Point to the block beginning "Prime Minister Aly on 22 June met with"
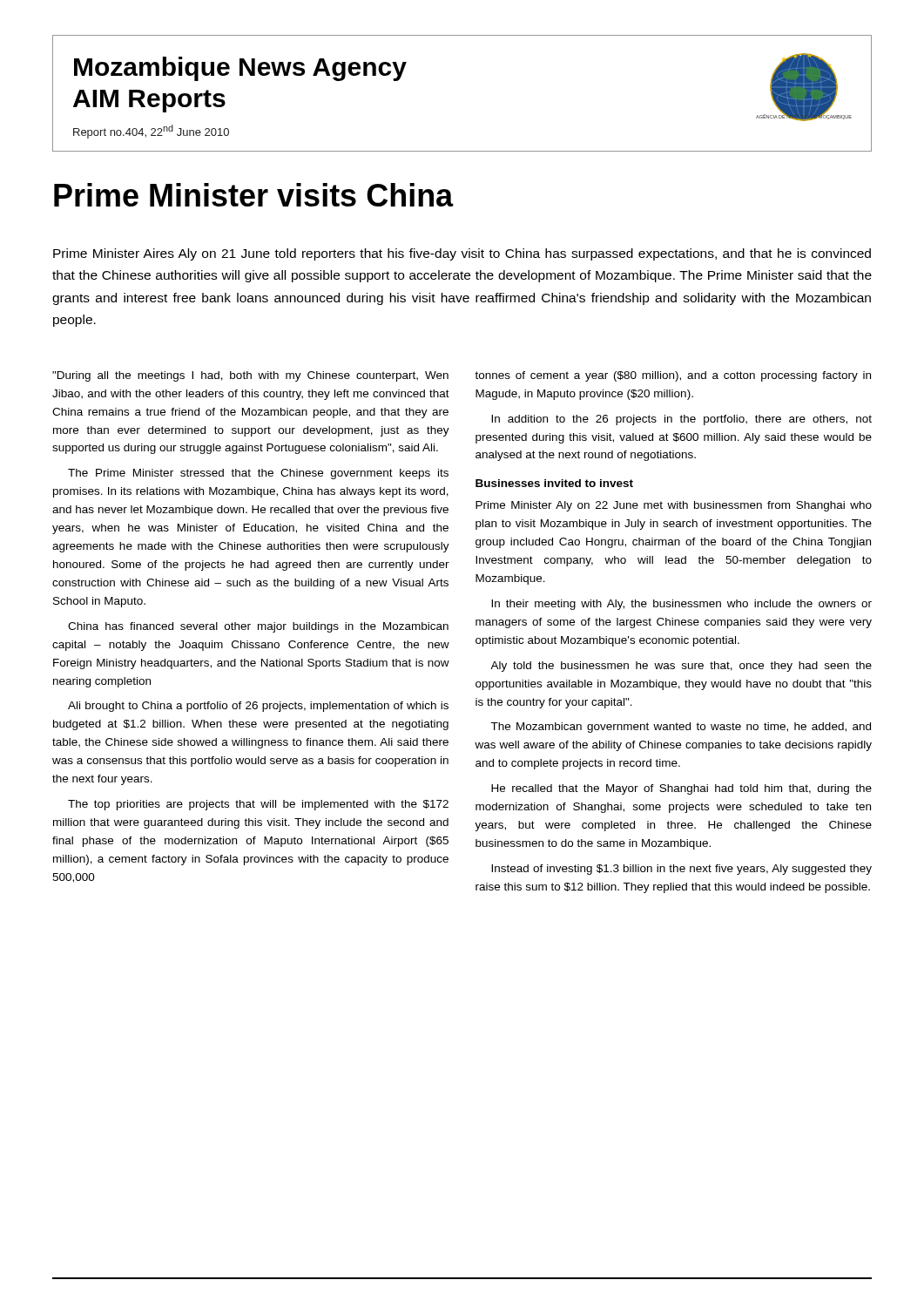This screenshot has width=924, height=1307. (x=673, y=542)
